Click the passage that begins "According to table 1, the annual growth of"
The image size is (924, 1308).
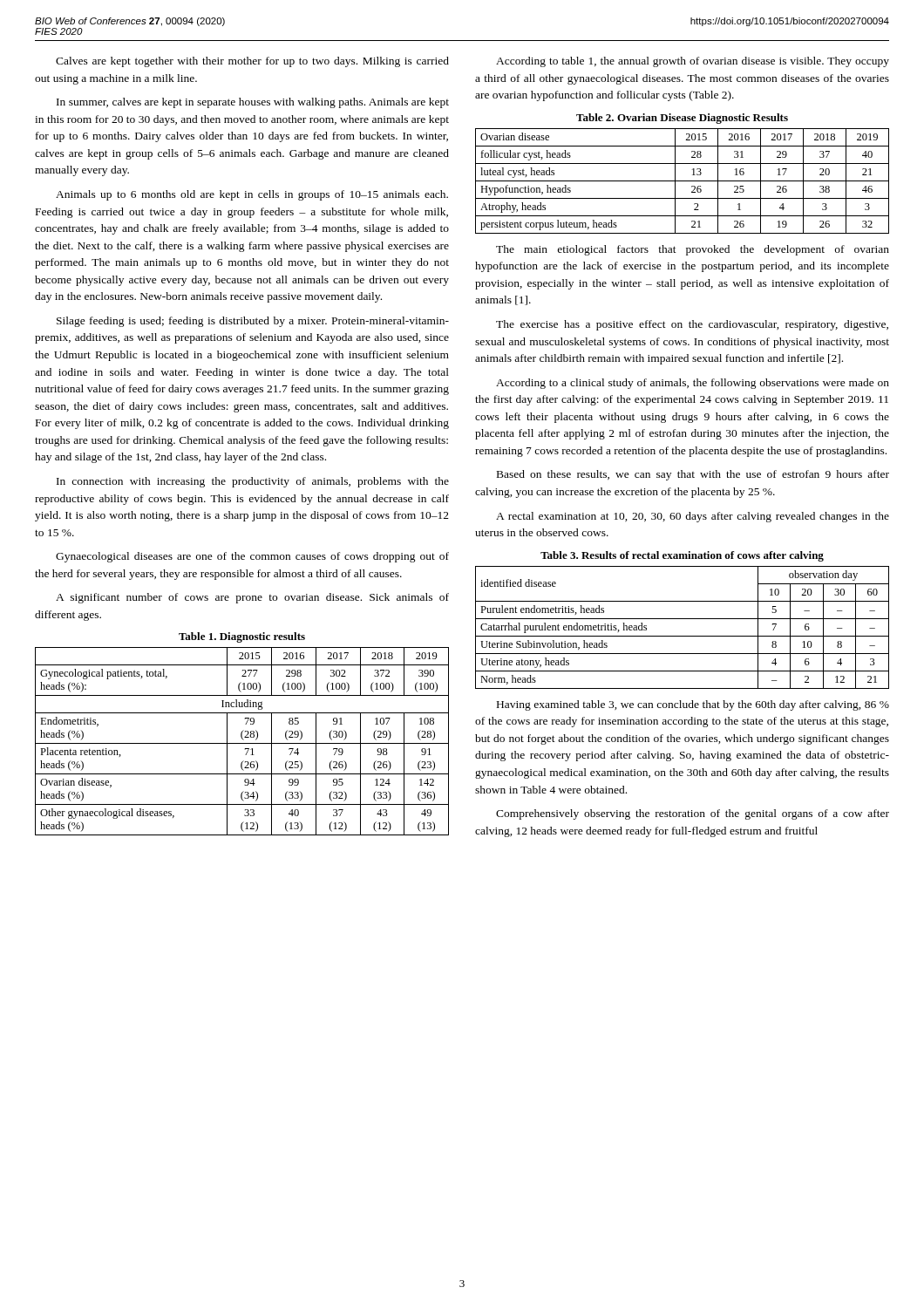682,78
